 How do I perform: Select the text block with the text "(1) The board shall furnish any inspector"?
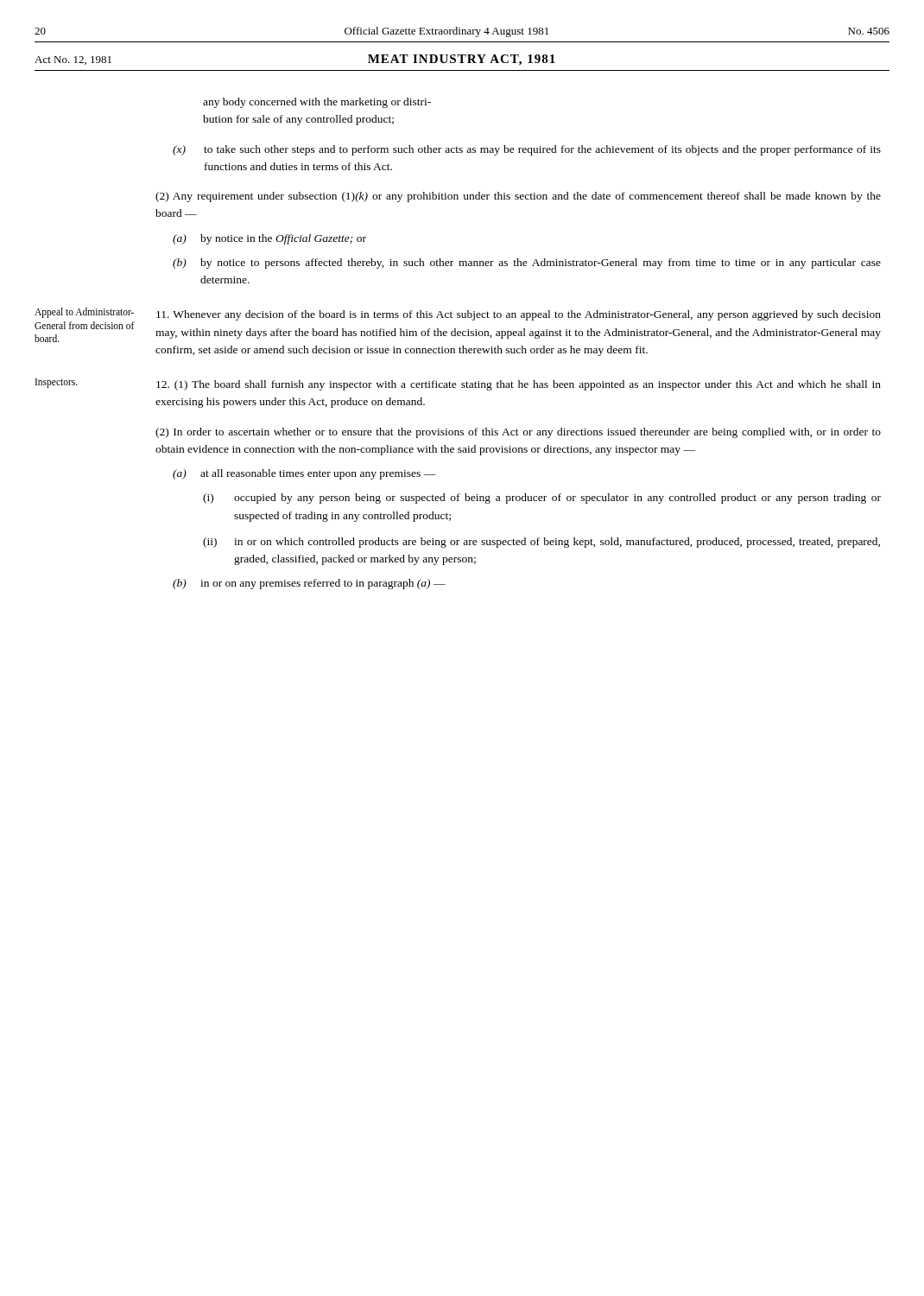point(518,393)
